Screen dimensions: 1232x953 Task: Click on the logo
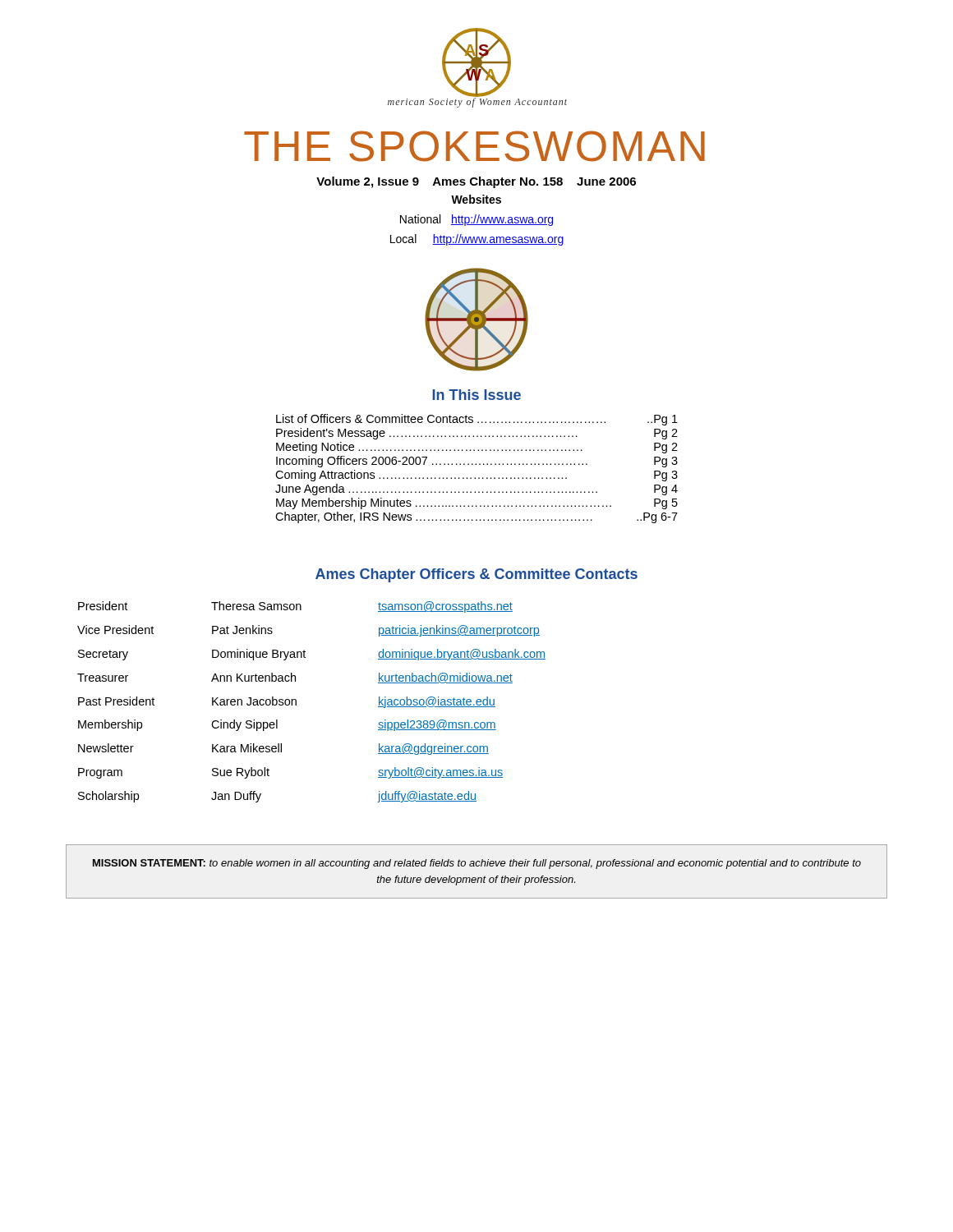click(x=476, y=58)
